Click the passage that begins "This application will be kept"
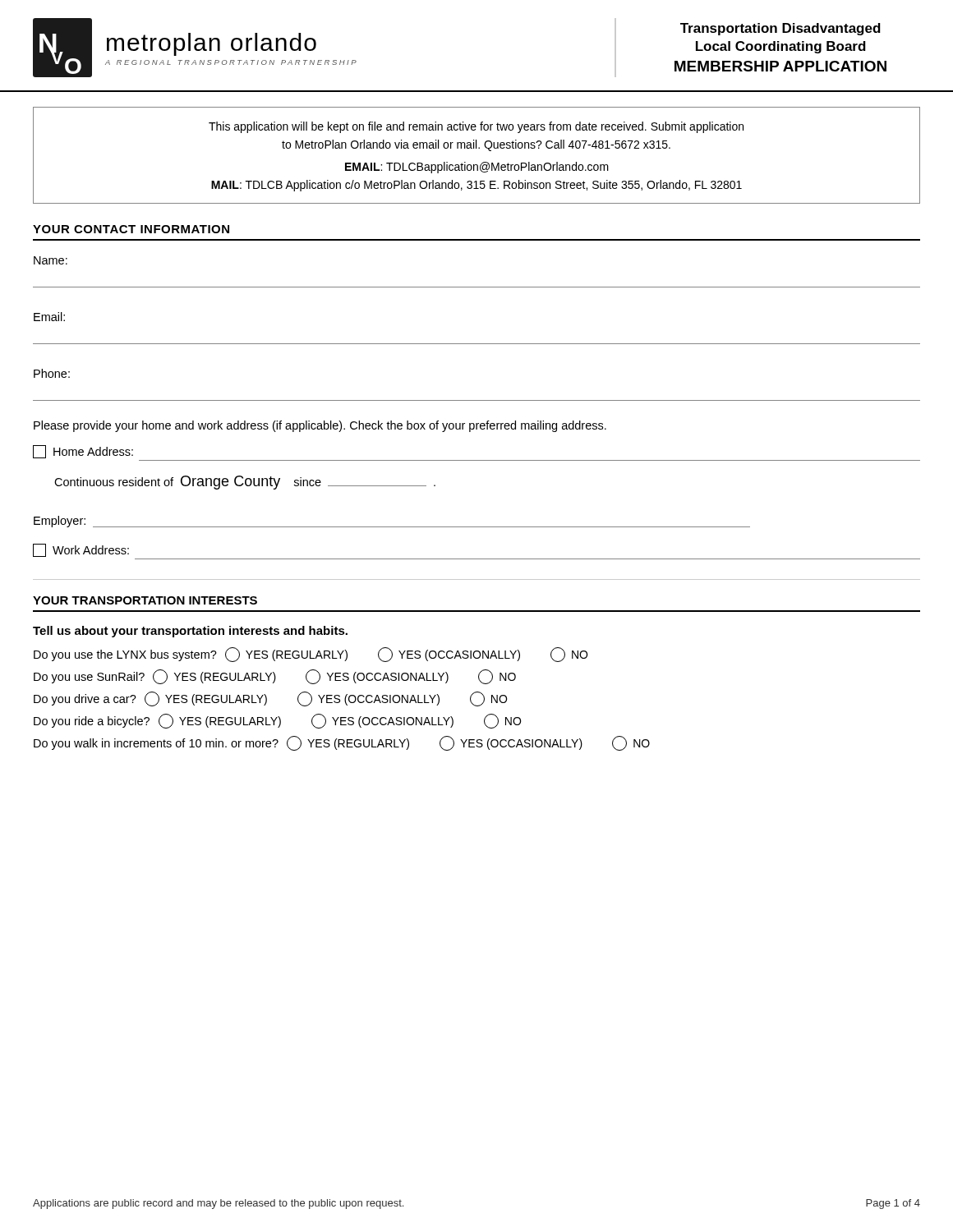The image size is (953, 1232). pyautogui.click(x=476, y=156)
